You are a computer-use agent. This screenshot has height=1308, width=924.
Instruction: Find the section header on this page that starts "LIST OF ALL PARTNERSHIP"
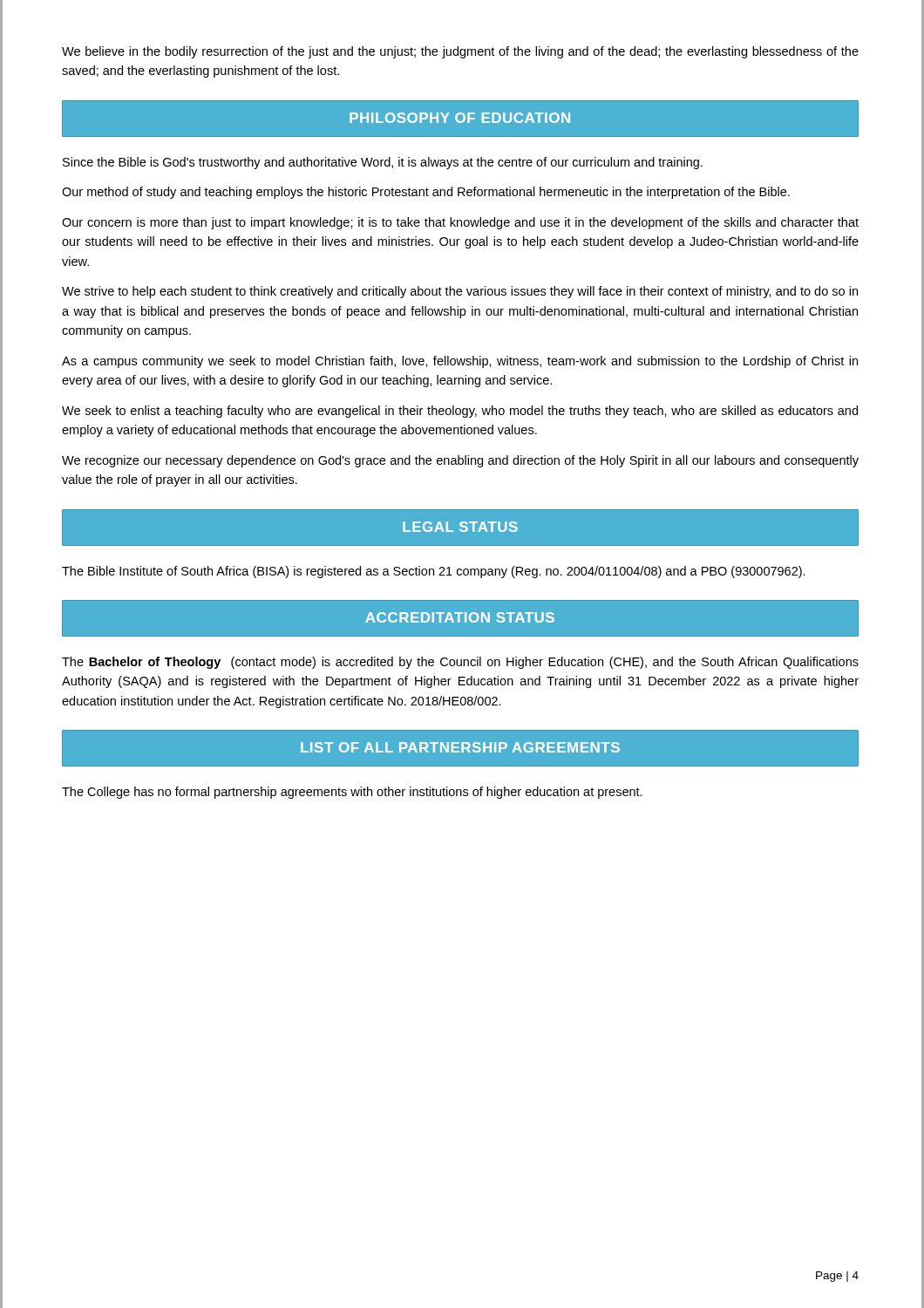coord(460,748)
